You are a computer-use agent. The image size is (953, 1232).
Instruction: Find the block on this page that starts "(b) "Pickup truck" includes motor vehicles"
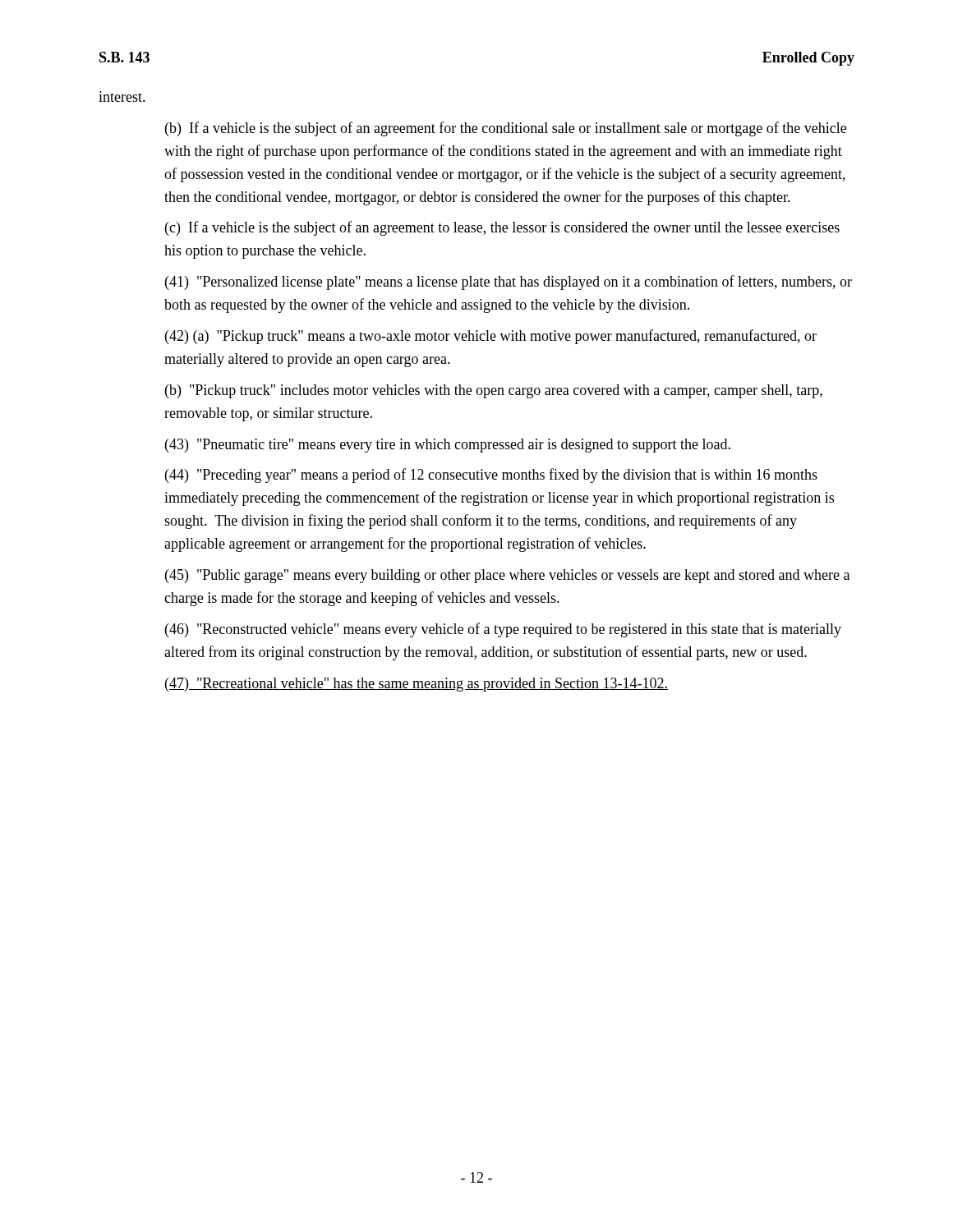click(509, 402)
